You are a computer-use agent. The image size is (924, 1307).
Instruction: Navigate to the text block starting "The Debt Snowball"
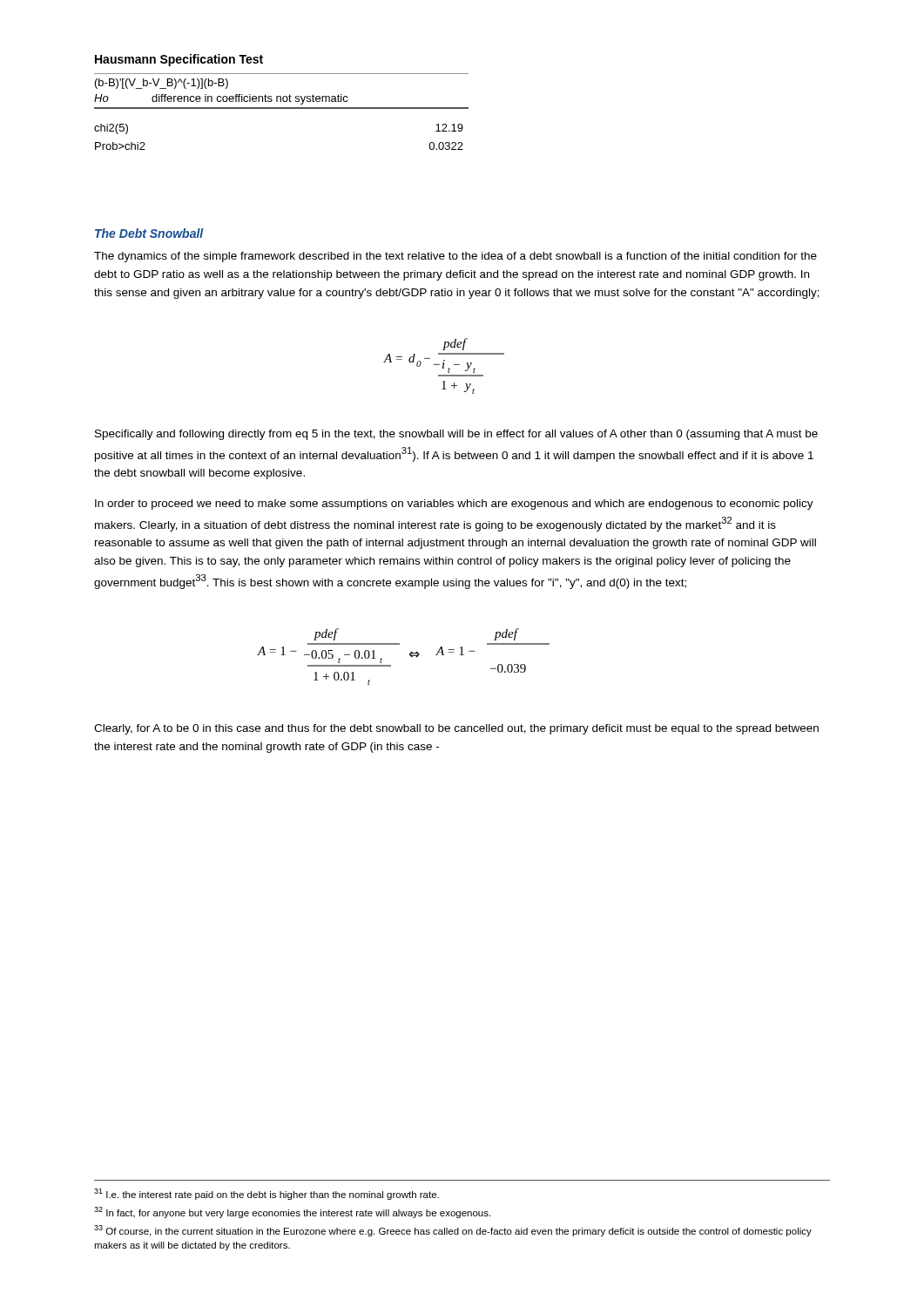(149, 233)
